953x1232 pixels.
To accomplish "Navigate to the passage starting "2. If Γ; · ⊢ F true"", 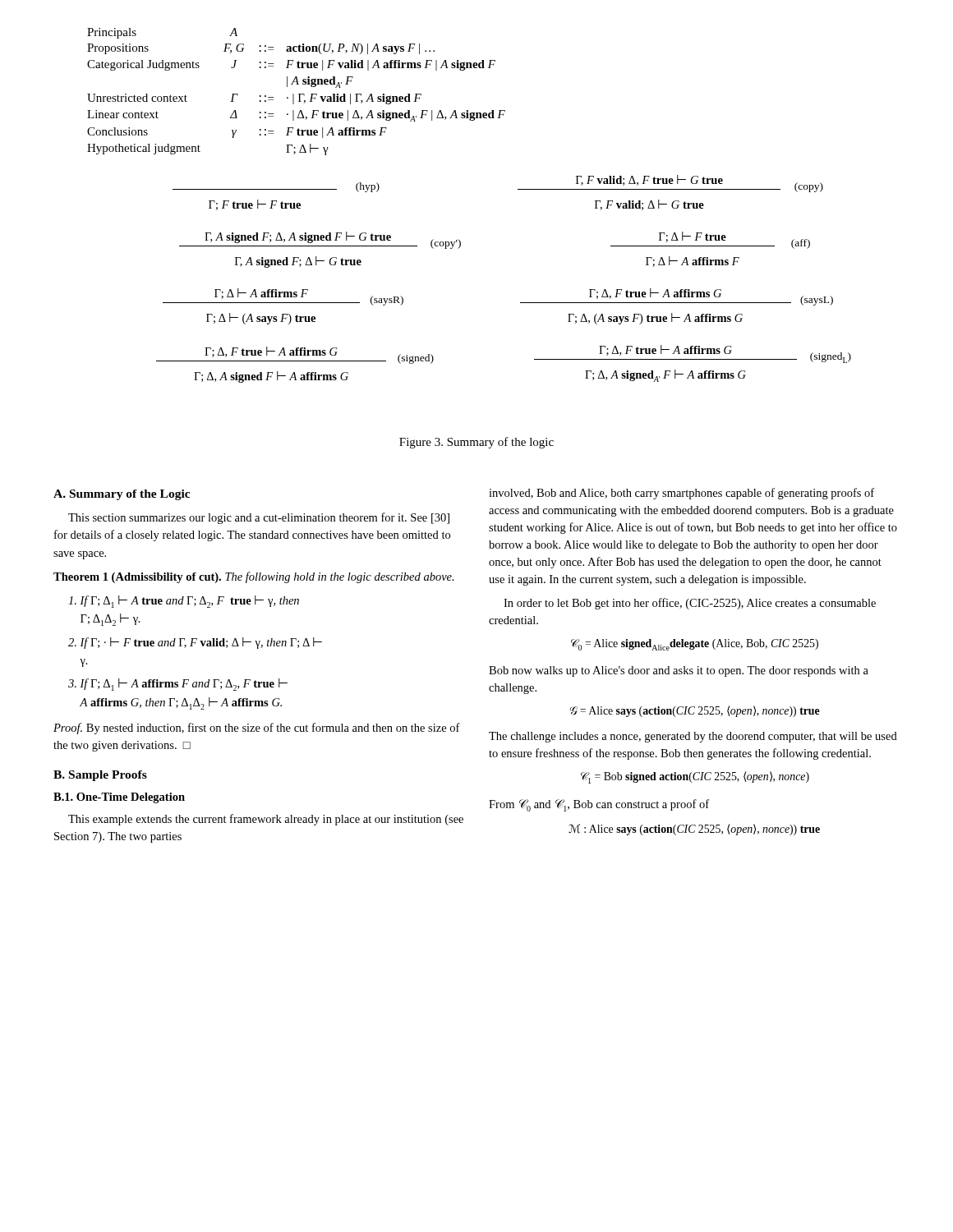I will tap(196, 651).
